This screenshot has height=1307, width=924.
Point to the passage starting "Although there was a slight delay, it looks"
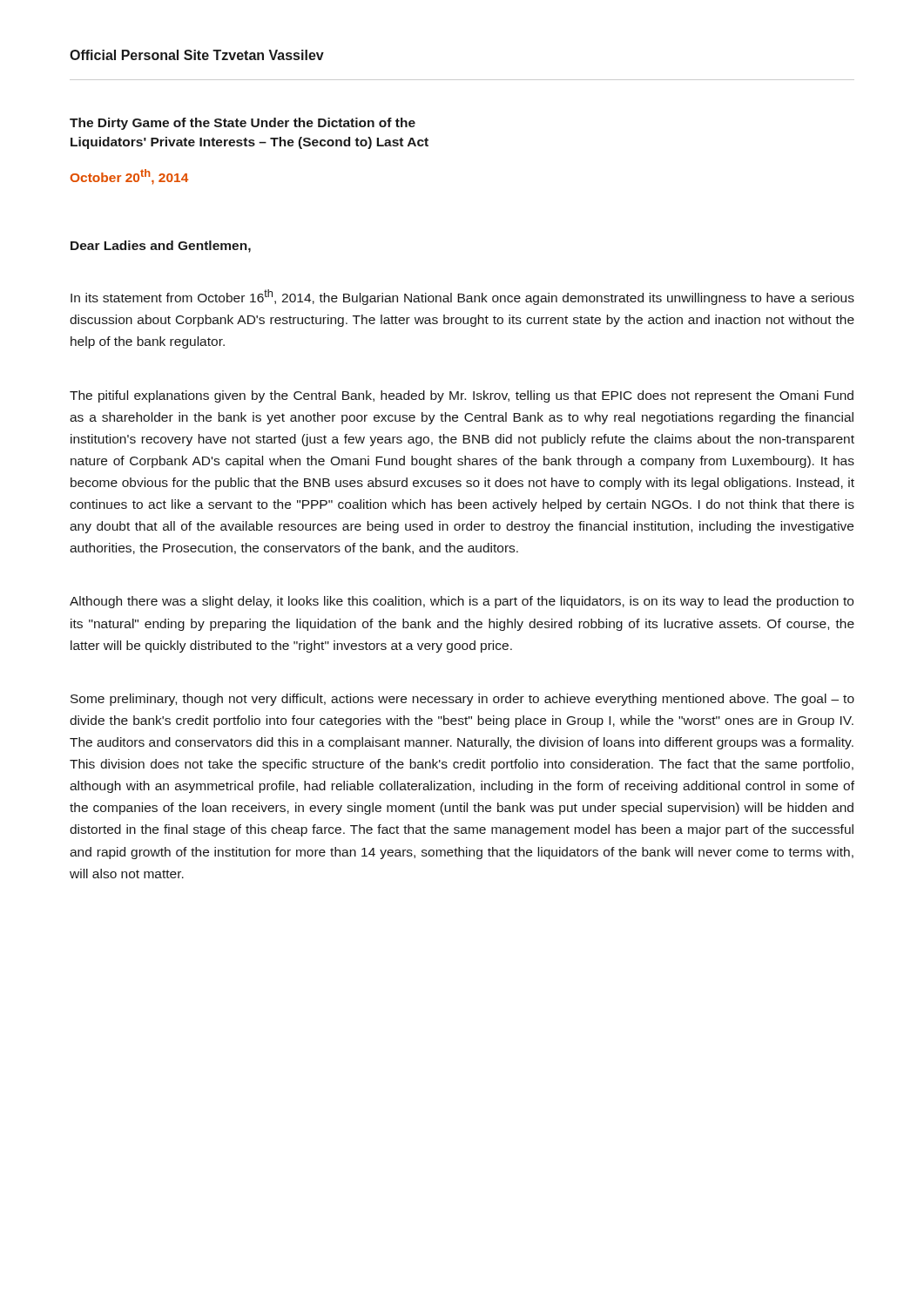(462, 623)
